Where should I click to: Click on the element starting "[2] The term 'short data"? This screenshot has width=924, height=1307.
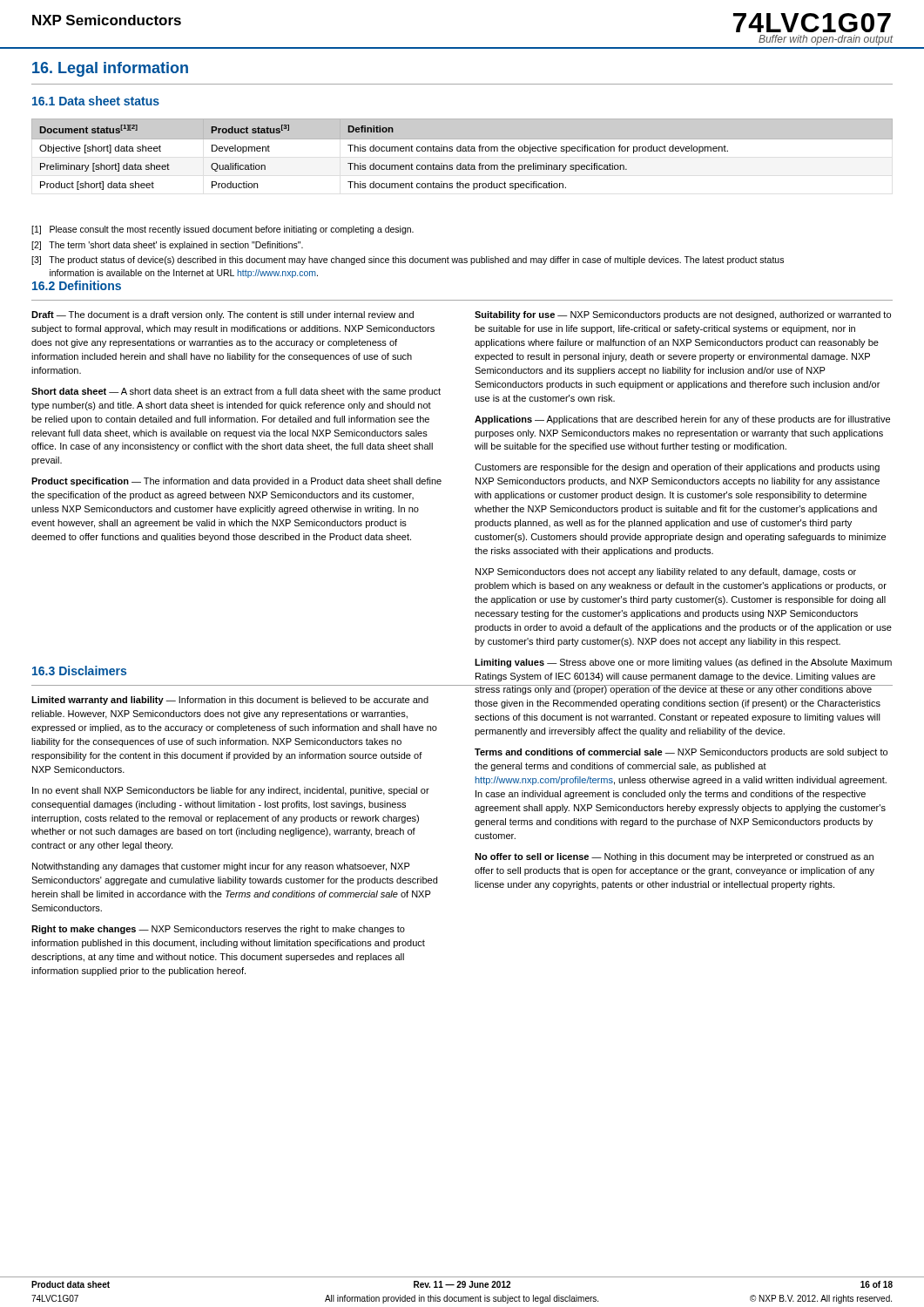tap(167, 245)
